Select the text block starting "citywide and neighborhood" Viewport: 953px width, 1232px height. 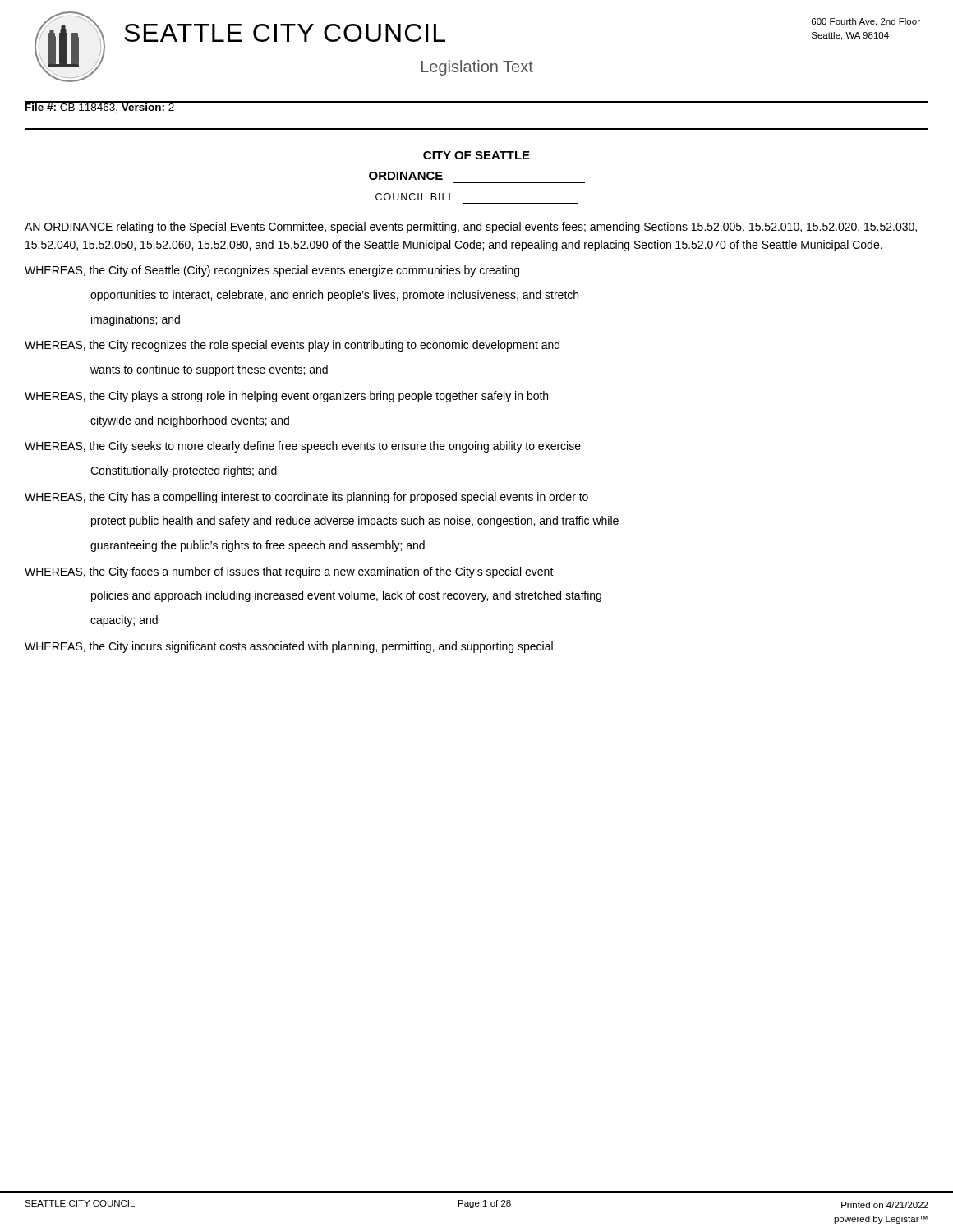click(190, 420)
